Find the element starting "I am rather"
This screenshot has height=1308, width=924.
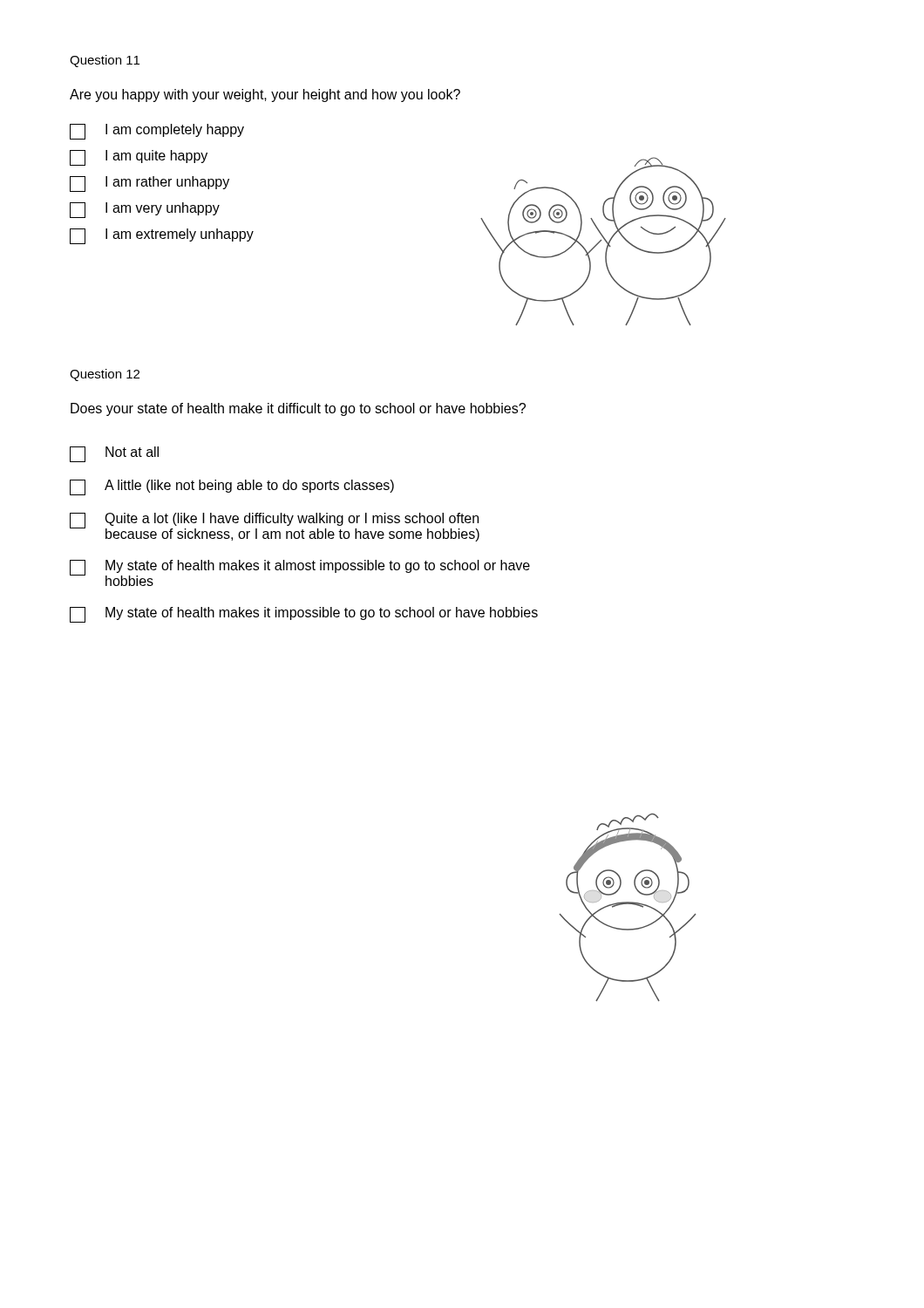170,184
